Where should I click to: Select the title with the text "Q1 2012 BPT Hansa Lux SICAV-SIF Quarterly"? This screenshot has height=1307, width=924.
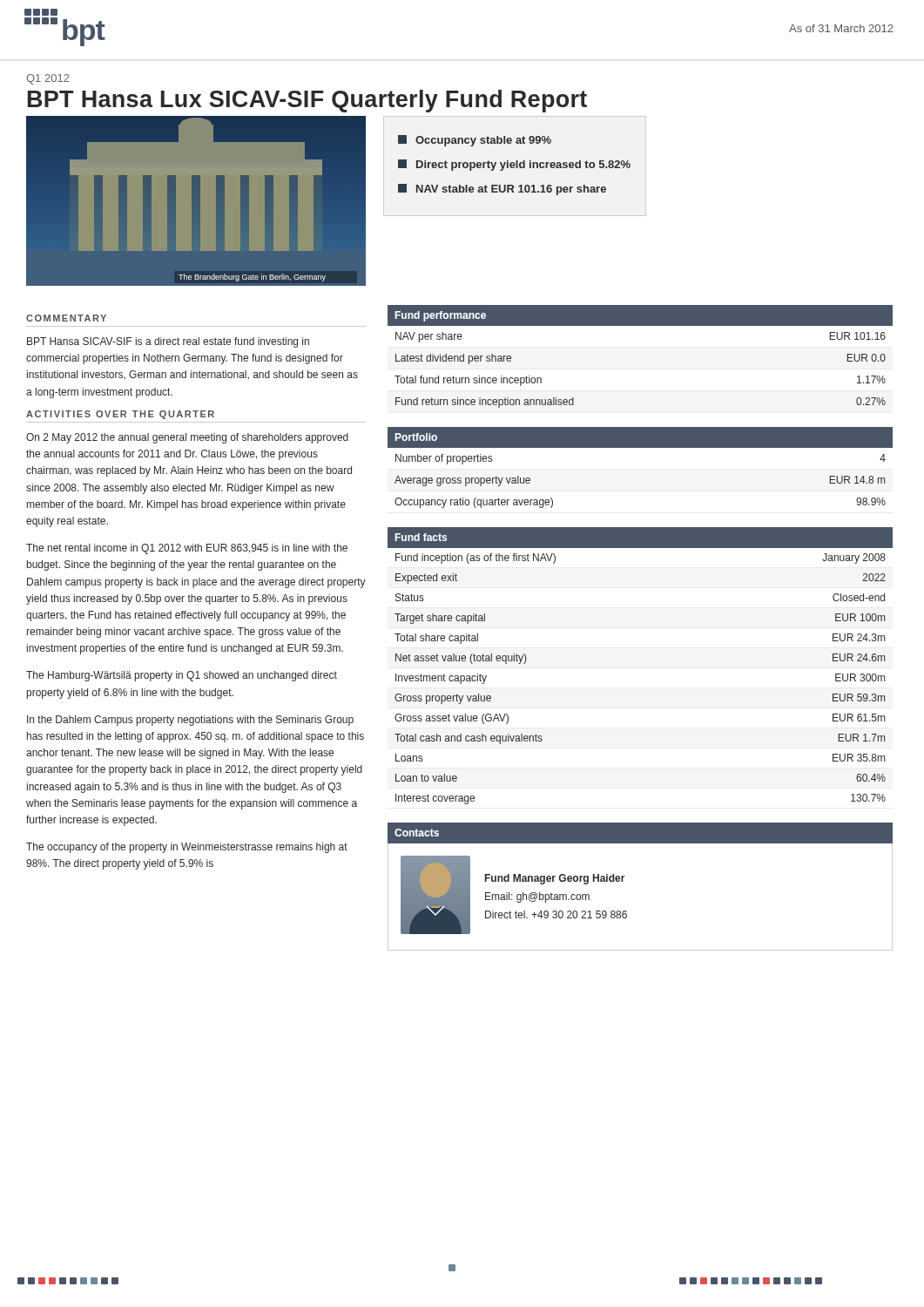[x=307, y=92]
